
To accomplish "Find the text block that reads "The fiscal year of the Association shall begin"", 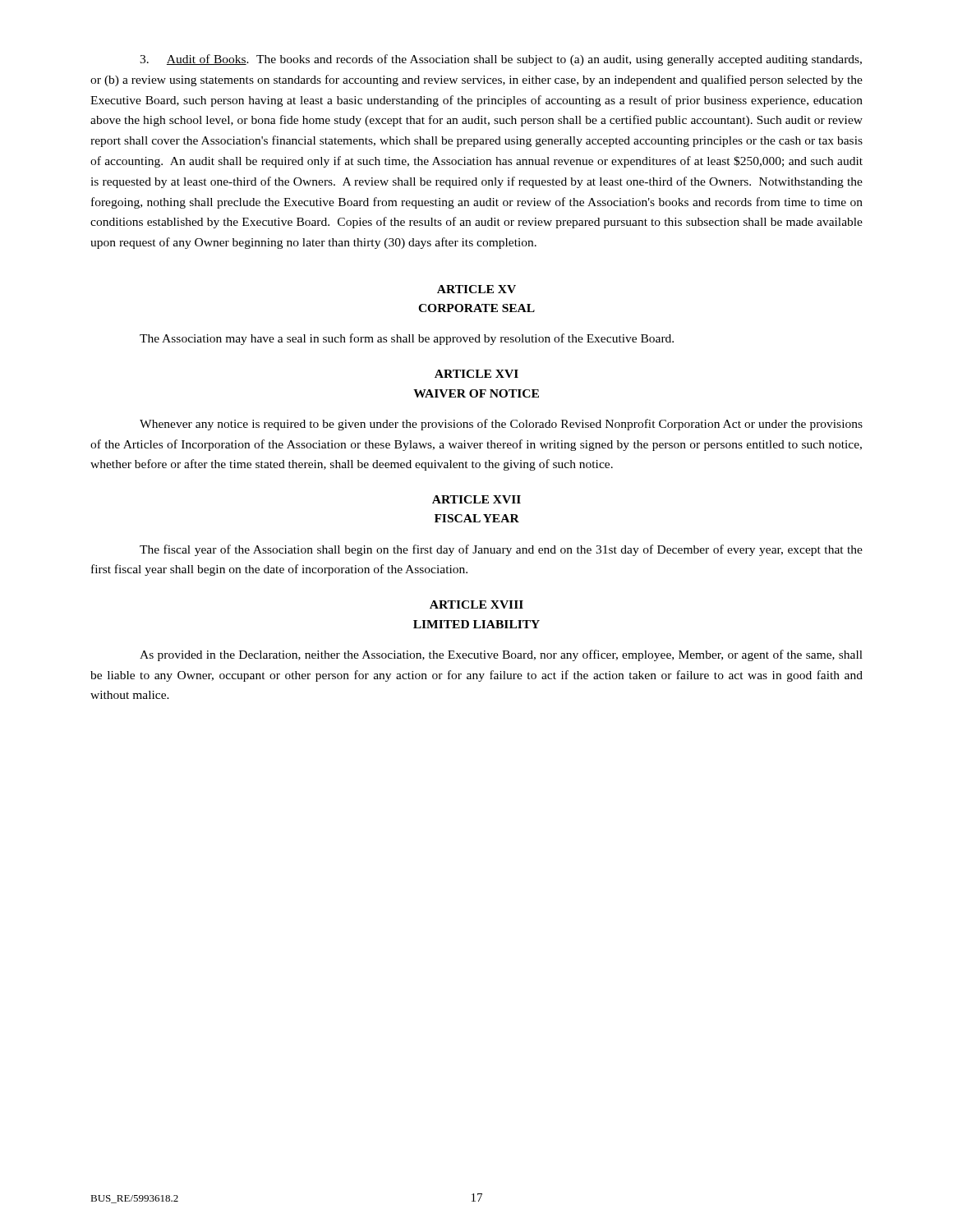I will tap(476, 560).
